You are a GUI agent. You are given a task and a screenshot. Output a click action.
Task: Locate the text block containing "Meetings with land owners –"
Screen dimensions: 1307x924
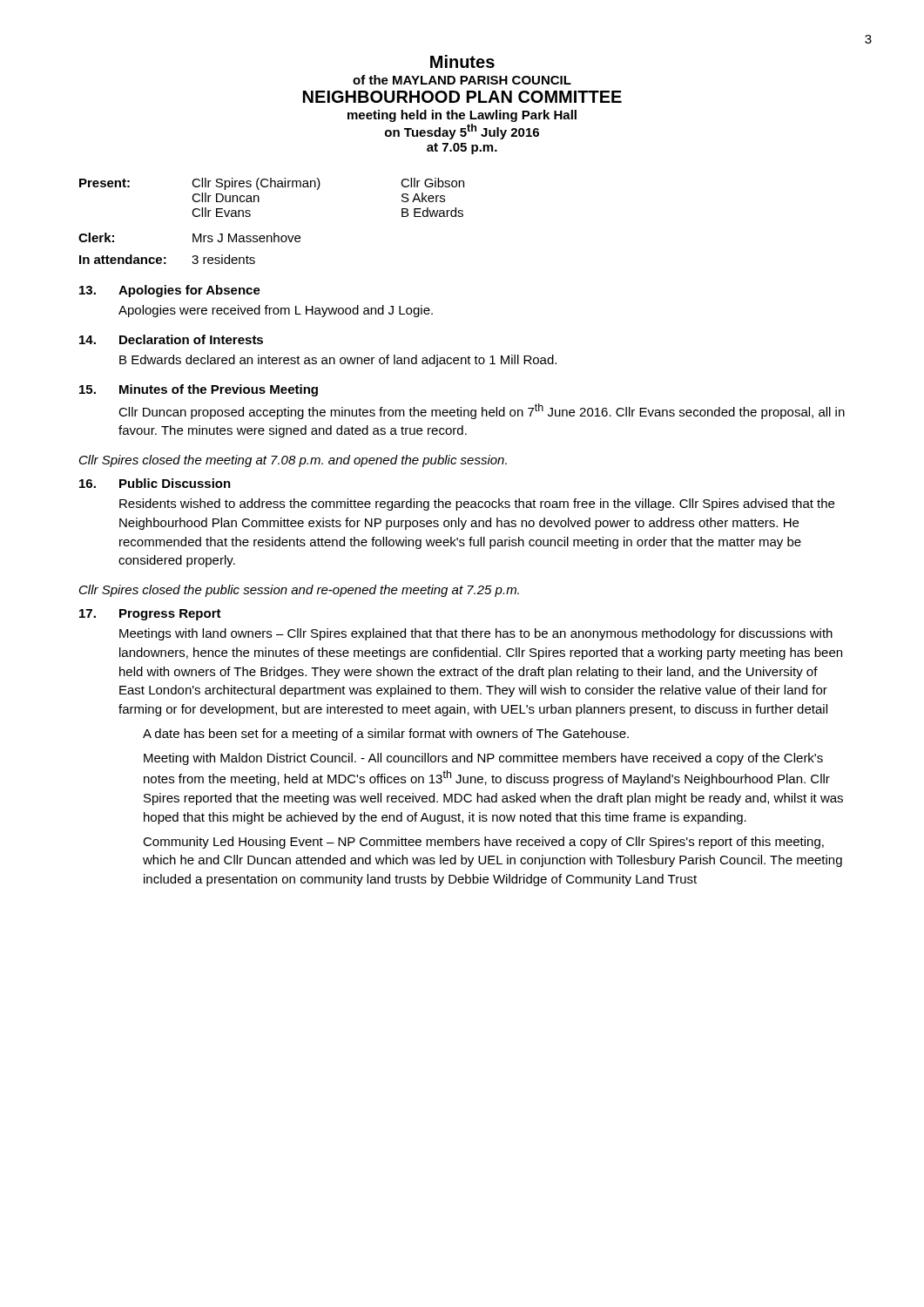point(482,756)
